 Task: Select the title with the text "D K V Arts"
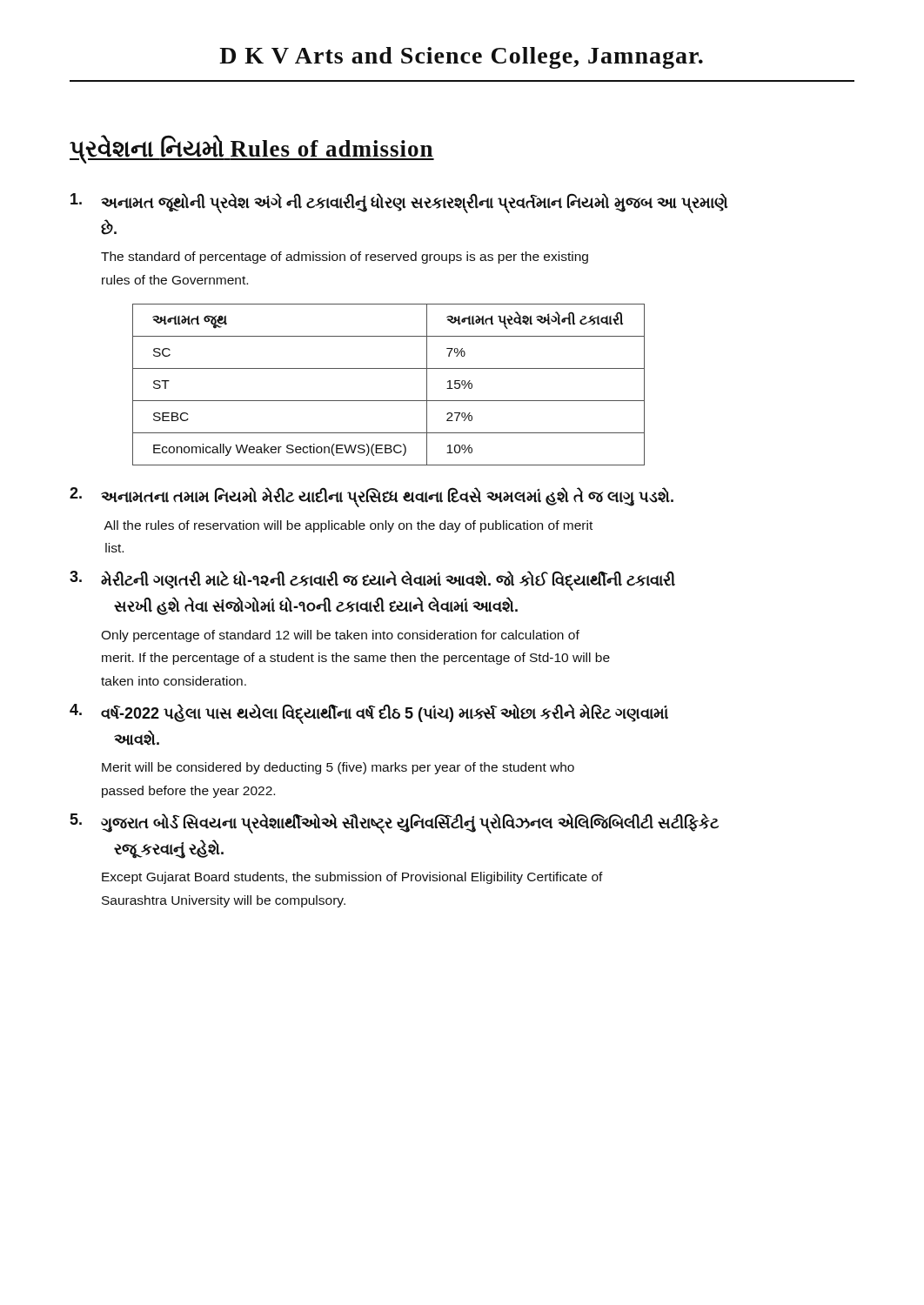[x=462, y=55]
